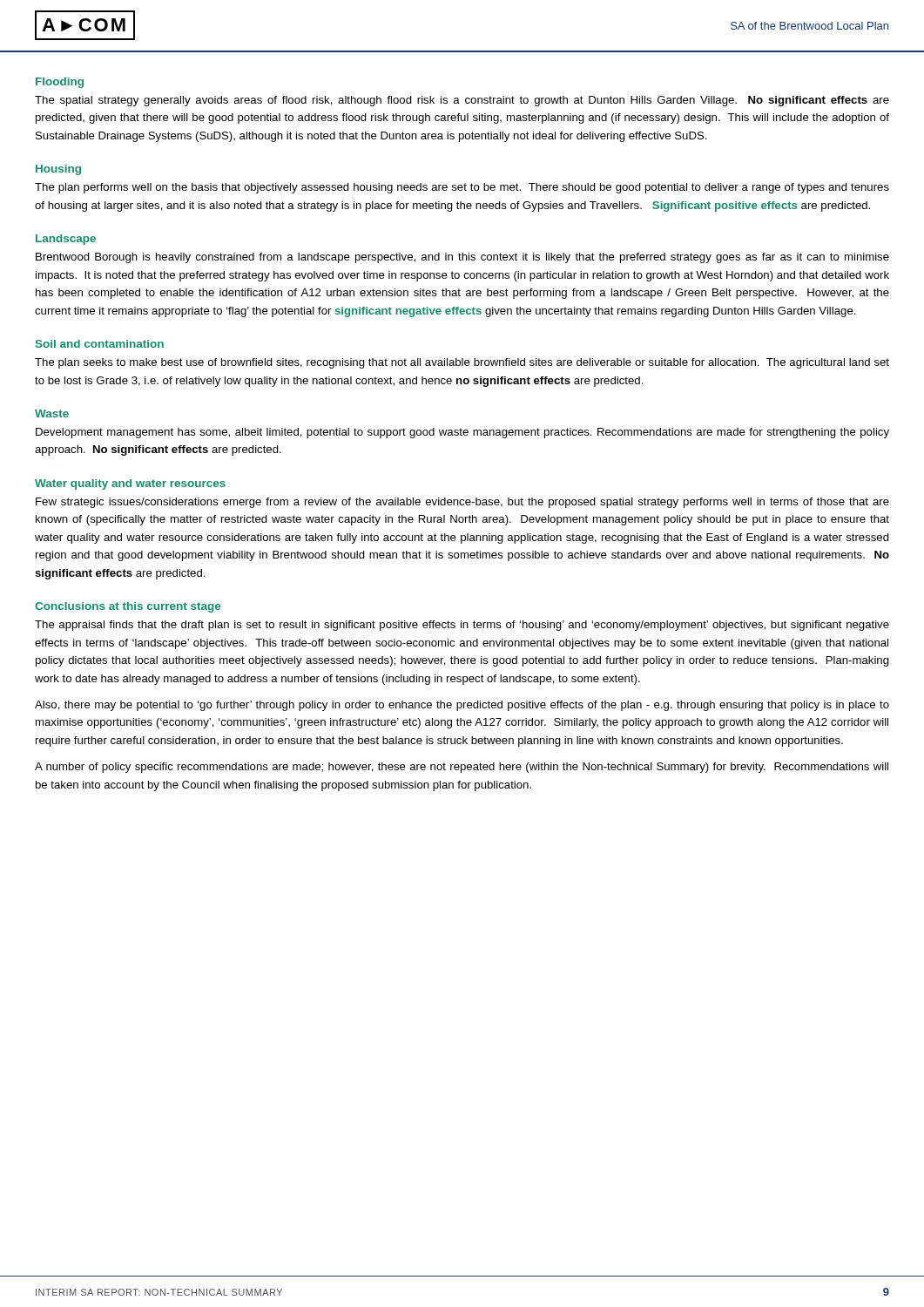Image resolution: width=924 pixels, height=1307 pixels.
Task: Find the text block that reads "The plan performs well on"
Action: pos(462,196)
